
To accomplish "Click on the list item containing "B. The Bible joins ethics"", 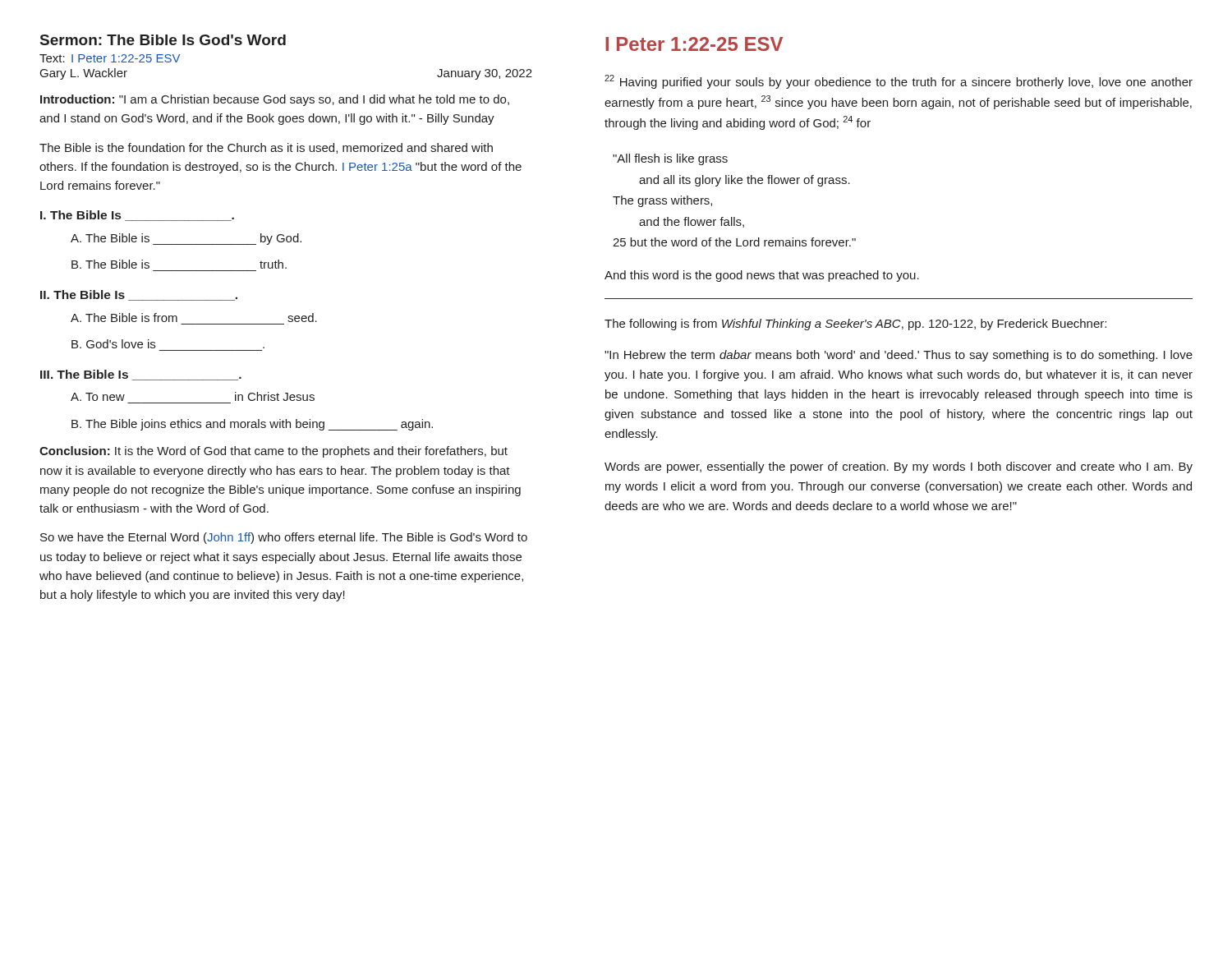I will pyautogui.click(x=252, y=423).
